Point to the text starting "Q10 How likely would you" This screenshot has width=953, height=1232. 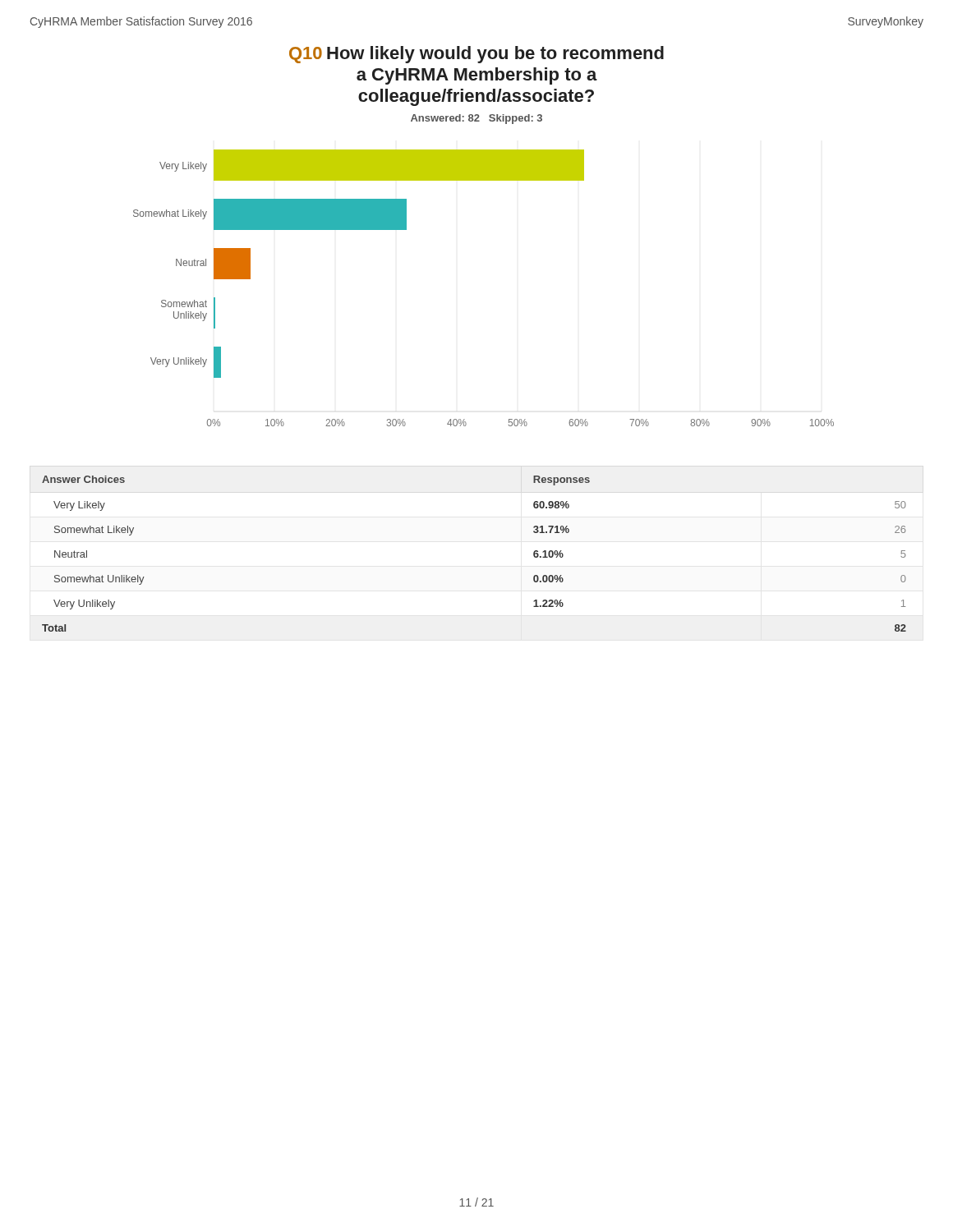[x=476, y=75]
